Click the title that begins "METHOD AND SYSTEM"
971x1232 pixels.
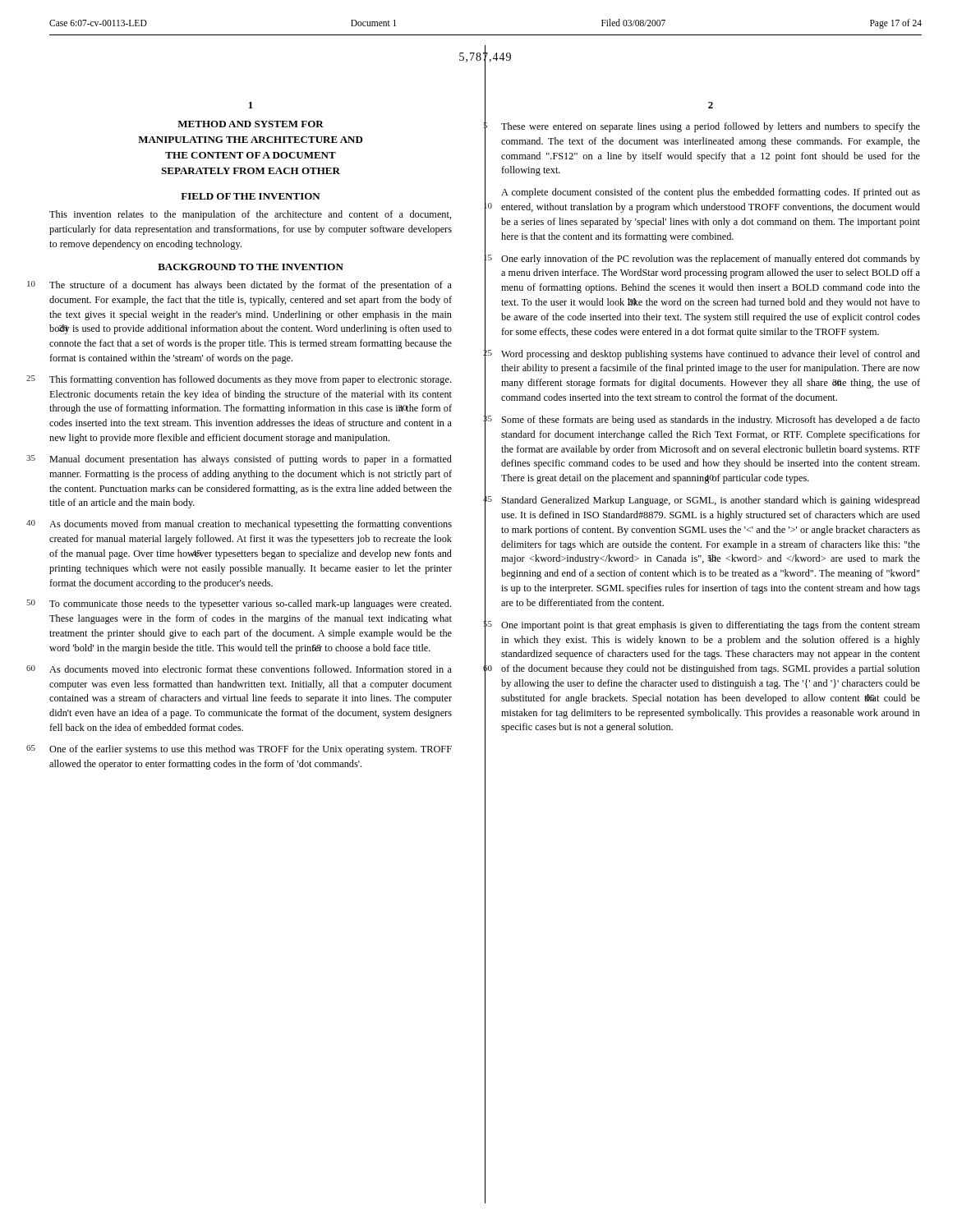[x=251, y=147]
